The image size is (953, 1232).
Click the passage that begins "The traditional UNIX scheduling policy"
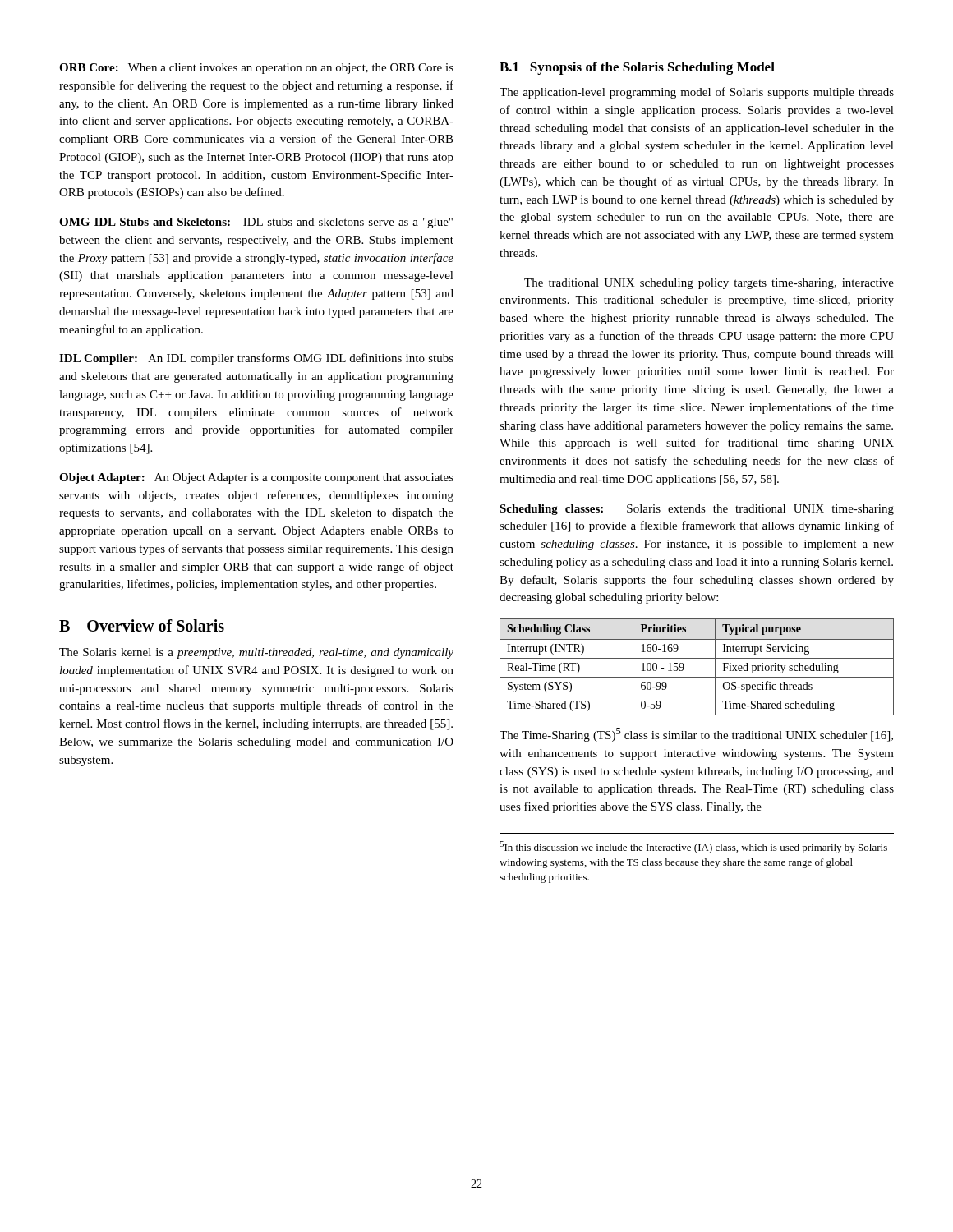(697, 380)
